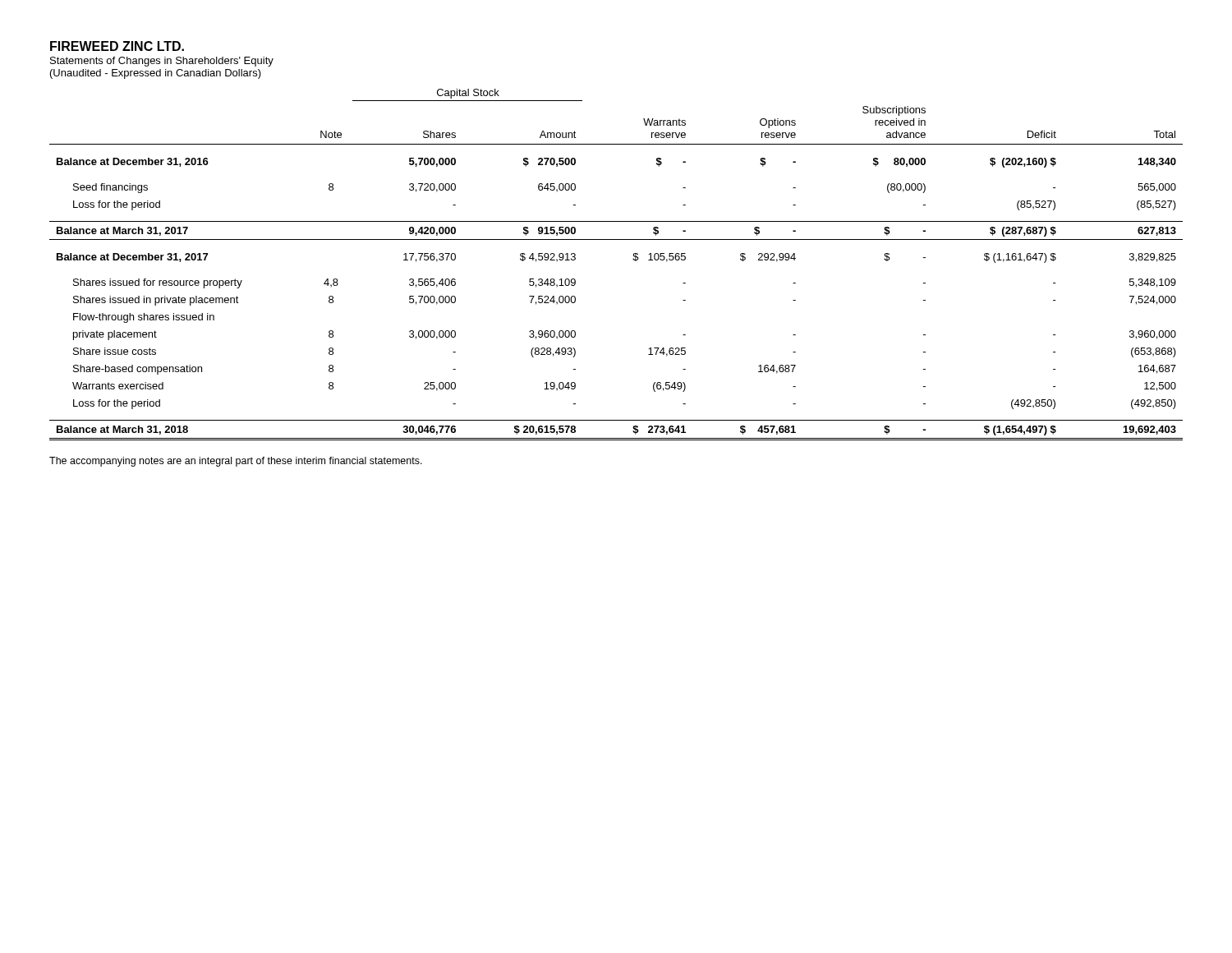Viewport: 1232px width, 953px height.
Task: Locate the text "FIREWEED ZINC LTD."
Action: pos(117,46)
